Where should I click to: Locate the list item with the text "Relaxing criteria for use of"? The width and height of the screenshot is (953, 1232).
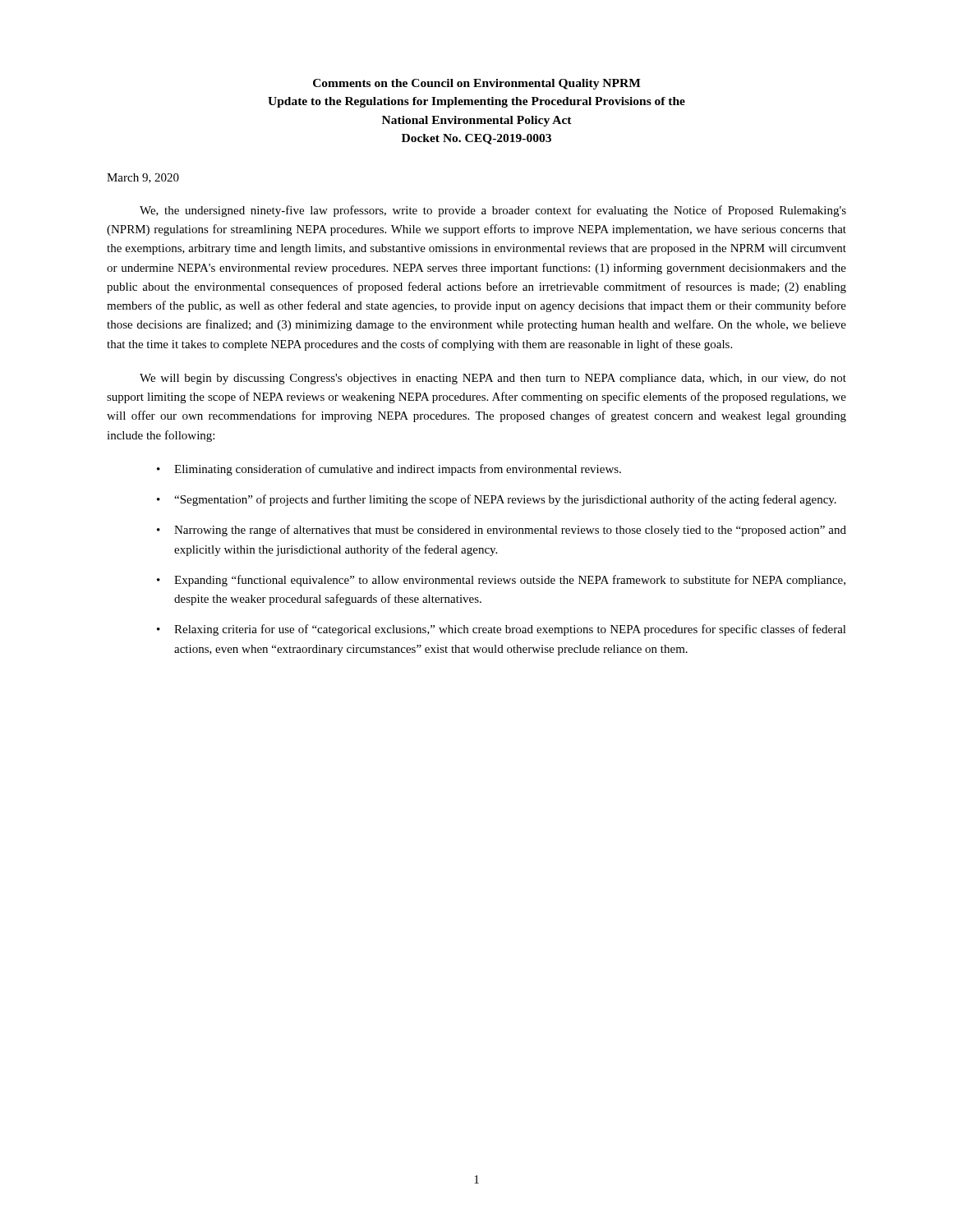[x=510, y=639]
